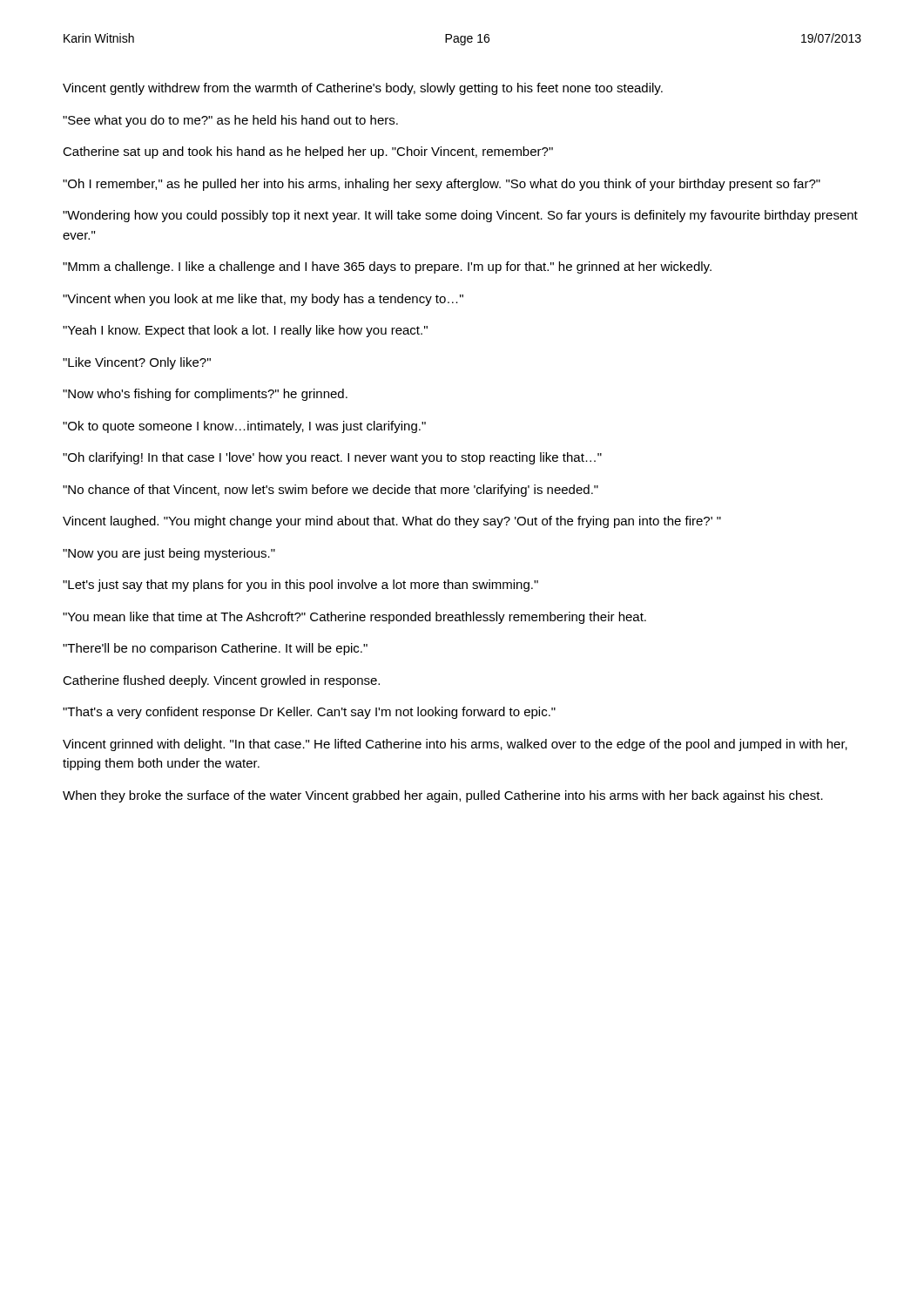Find the block on this page that starts ""Yeah I know."
Screen dimensions: 1307x924
(x=245, y=330)
